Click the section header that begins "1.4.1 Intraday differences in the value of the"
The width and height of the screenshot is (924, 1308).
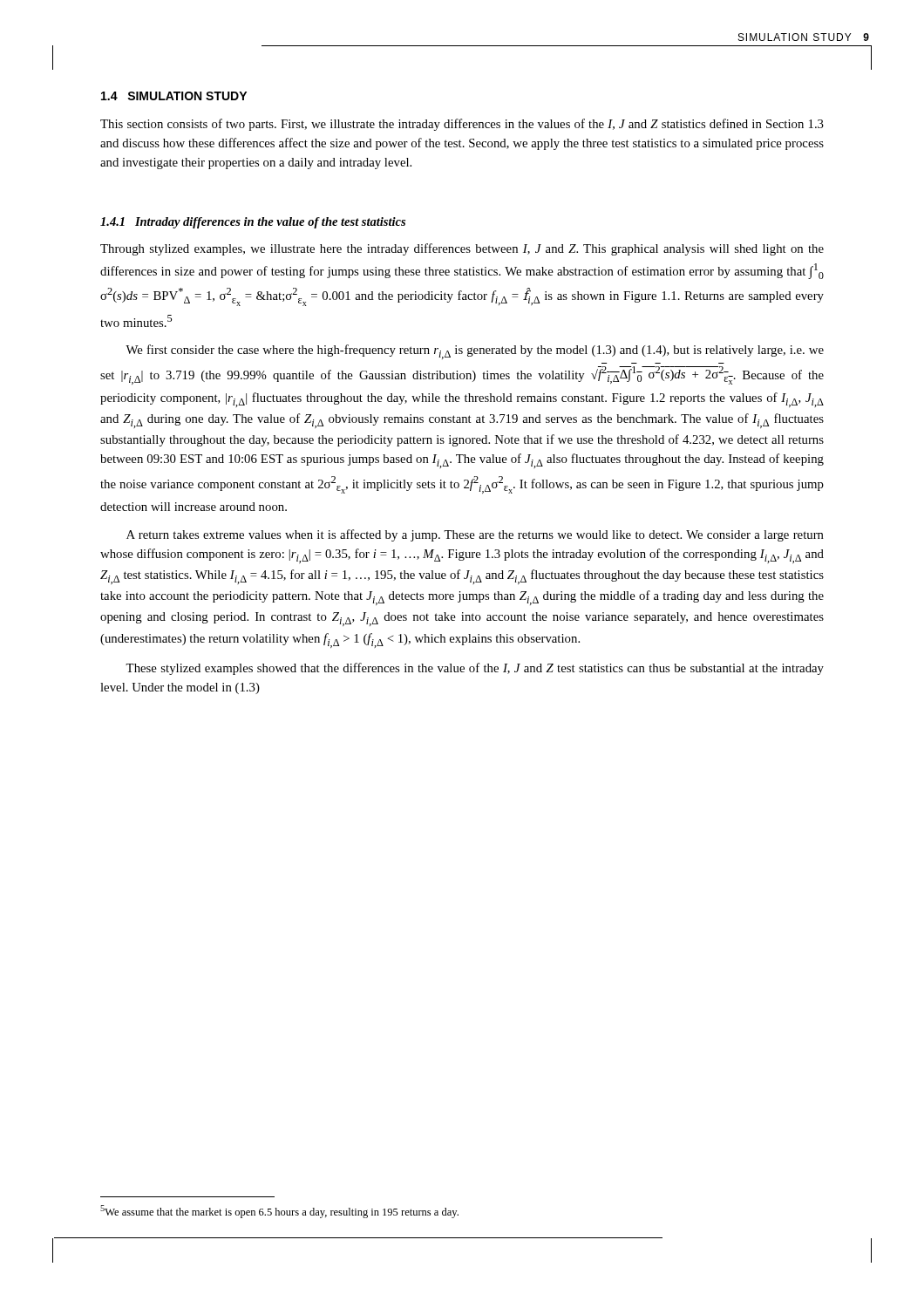[x=253, y=221]
